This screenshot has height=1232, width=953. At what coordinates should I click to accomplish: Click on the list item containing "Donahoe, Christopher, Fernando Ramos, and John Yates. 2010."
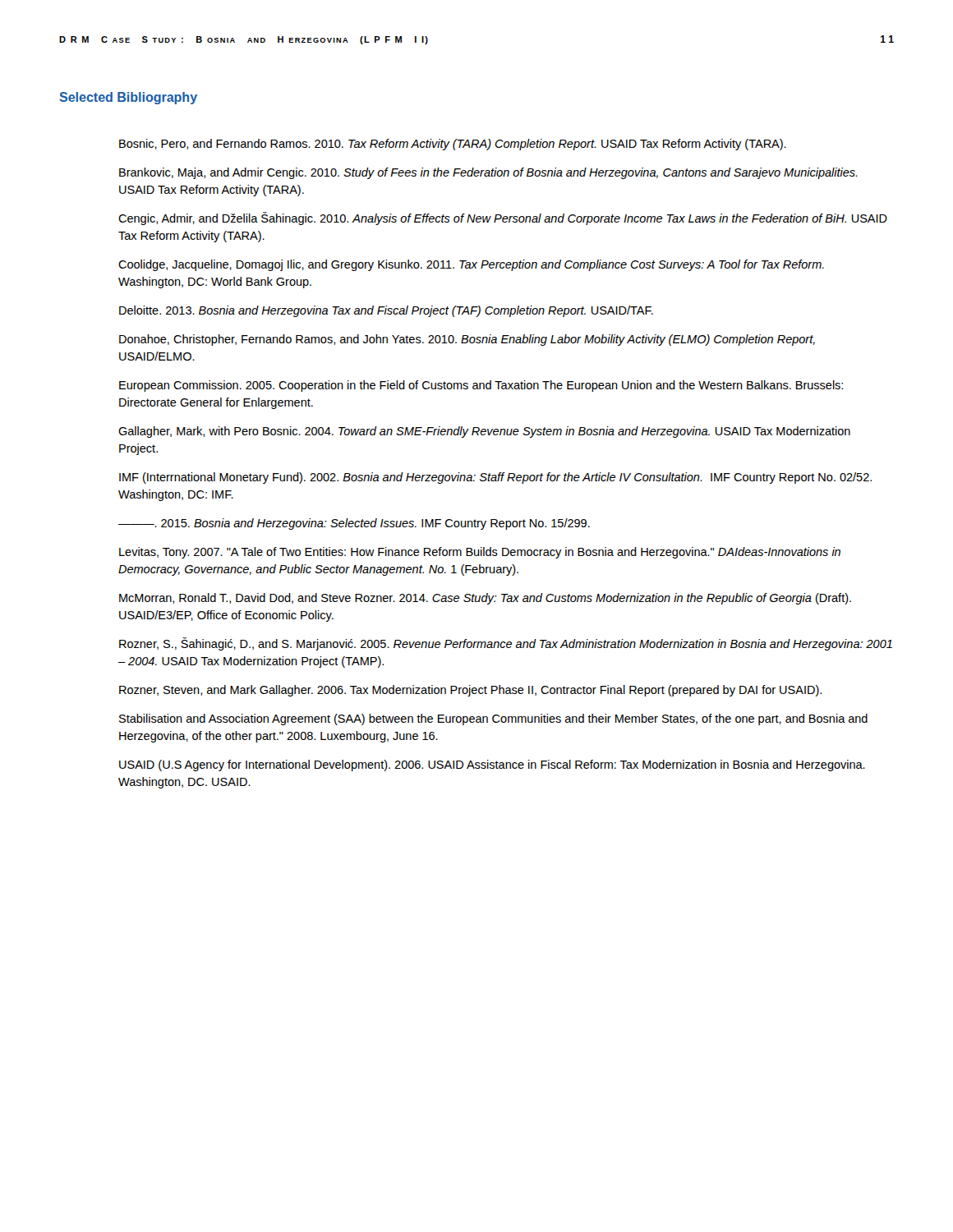click(476, 348)
